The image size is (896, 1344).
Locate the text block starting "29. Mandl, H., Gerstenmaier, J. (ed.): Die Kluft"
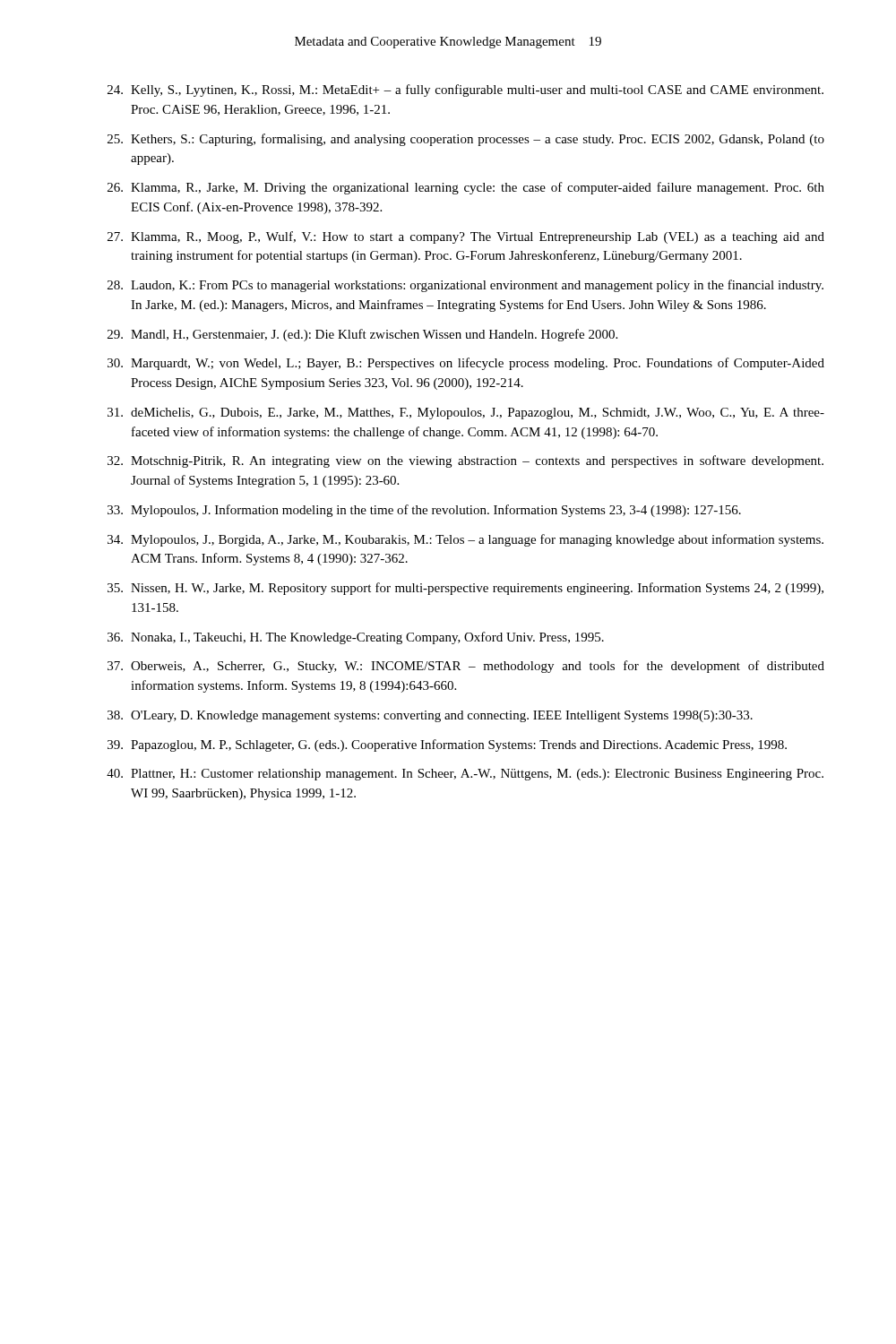tap(457, 335)
